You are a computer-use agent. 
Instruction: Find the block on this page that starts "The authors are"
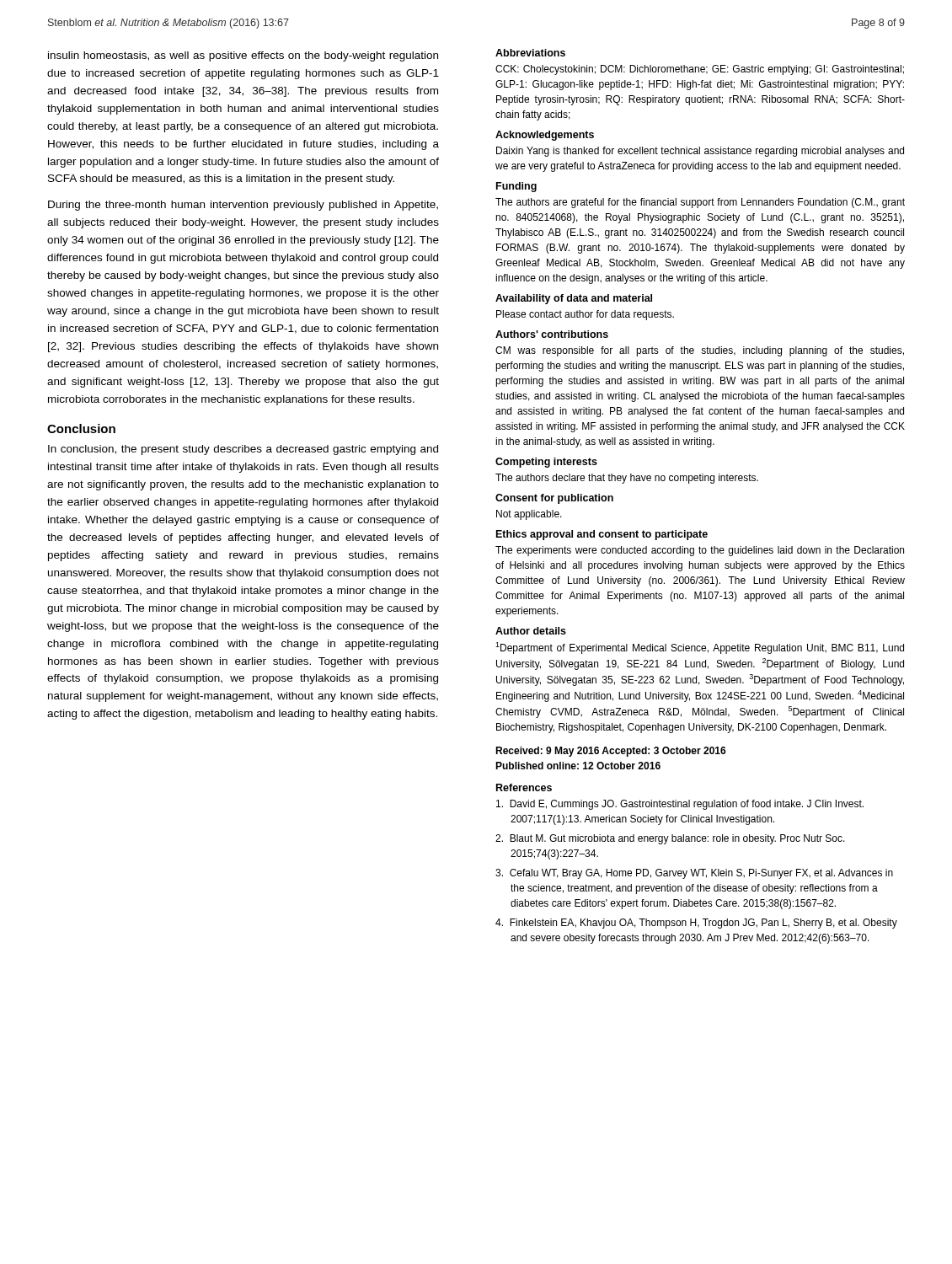[700, 240]
